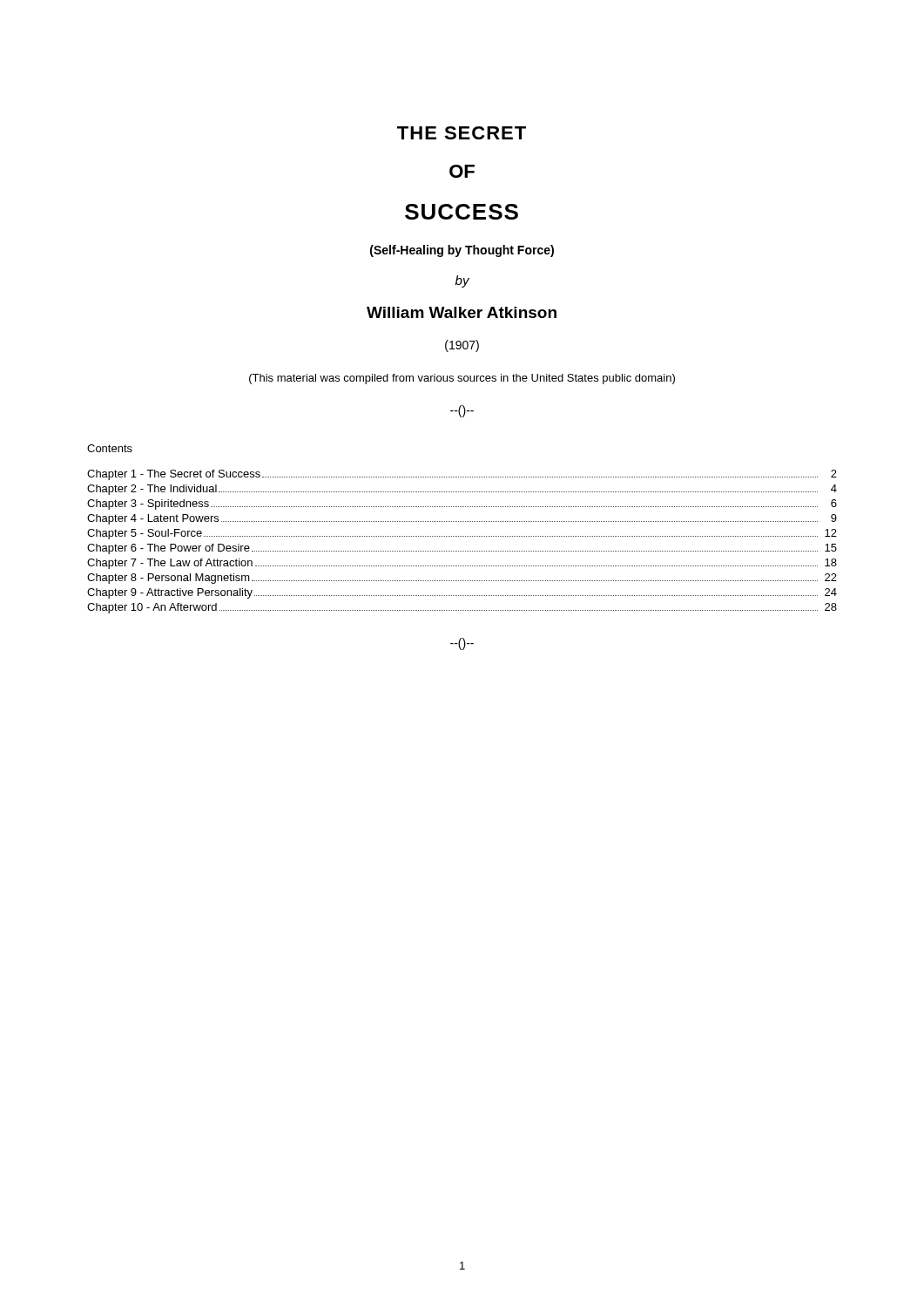Locate the text starting "Chapter 5 - Soul-Force 12"

click(462, 533)
